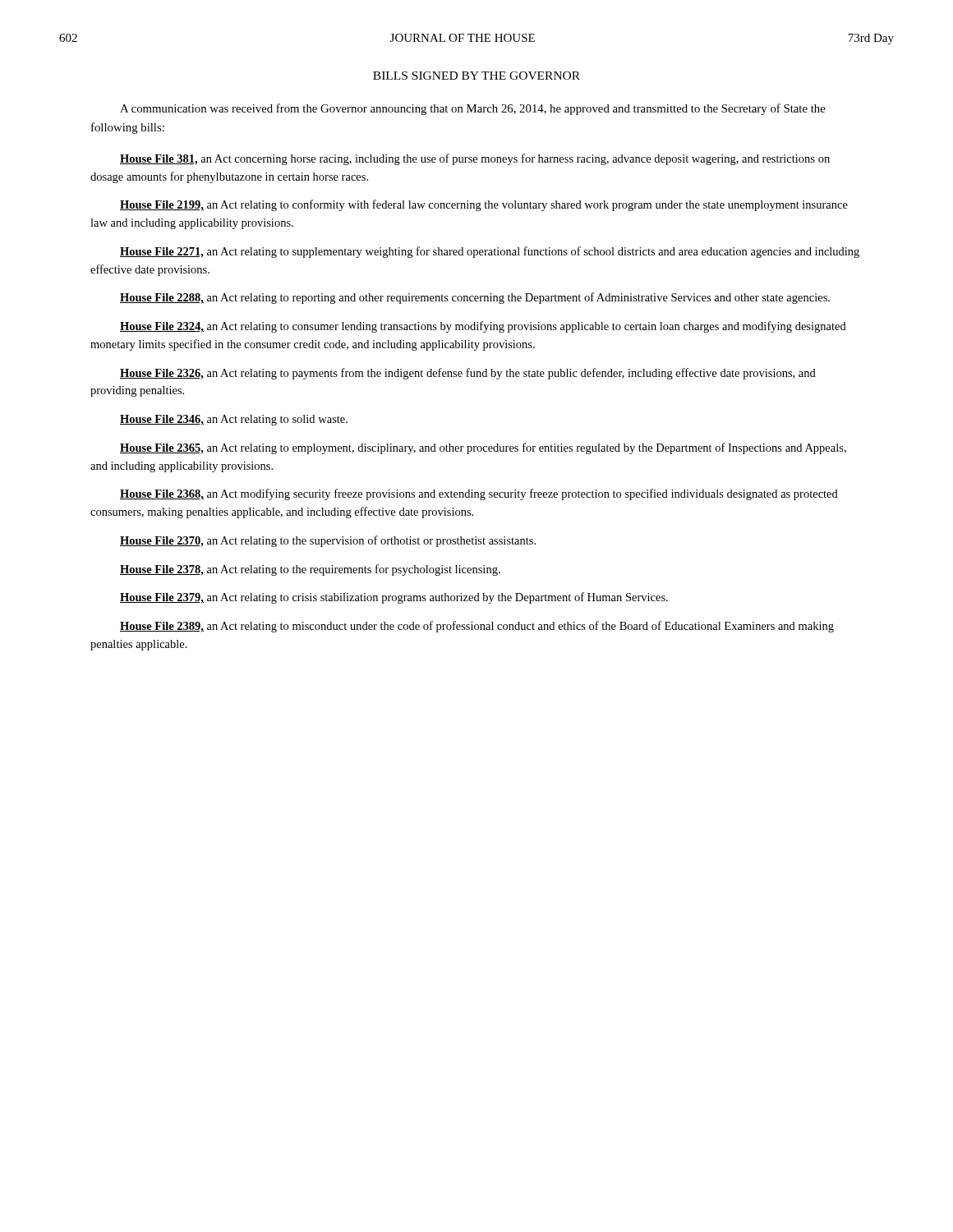Locate the list item that says "House File 2326, an Act relating to payments"

click(x=453, y=381)
